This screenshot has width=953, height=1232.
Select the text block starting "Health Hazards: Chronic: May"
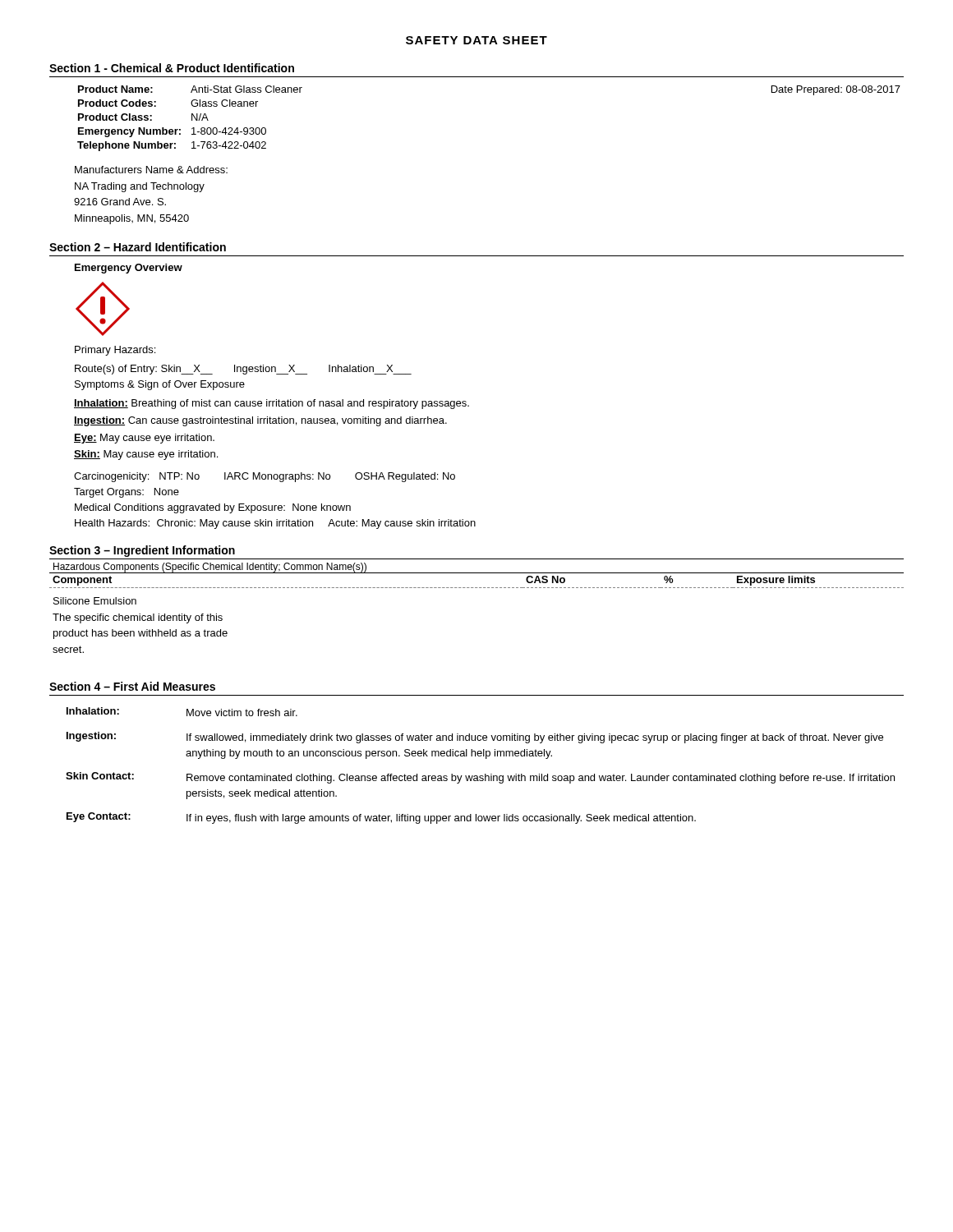tap(275, 523)
